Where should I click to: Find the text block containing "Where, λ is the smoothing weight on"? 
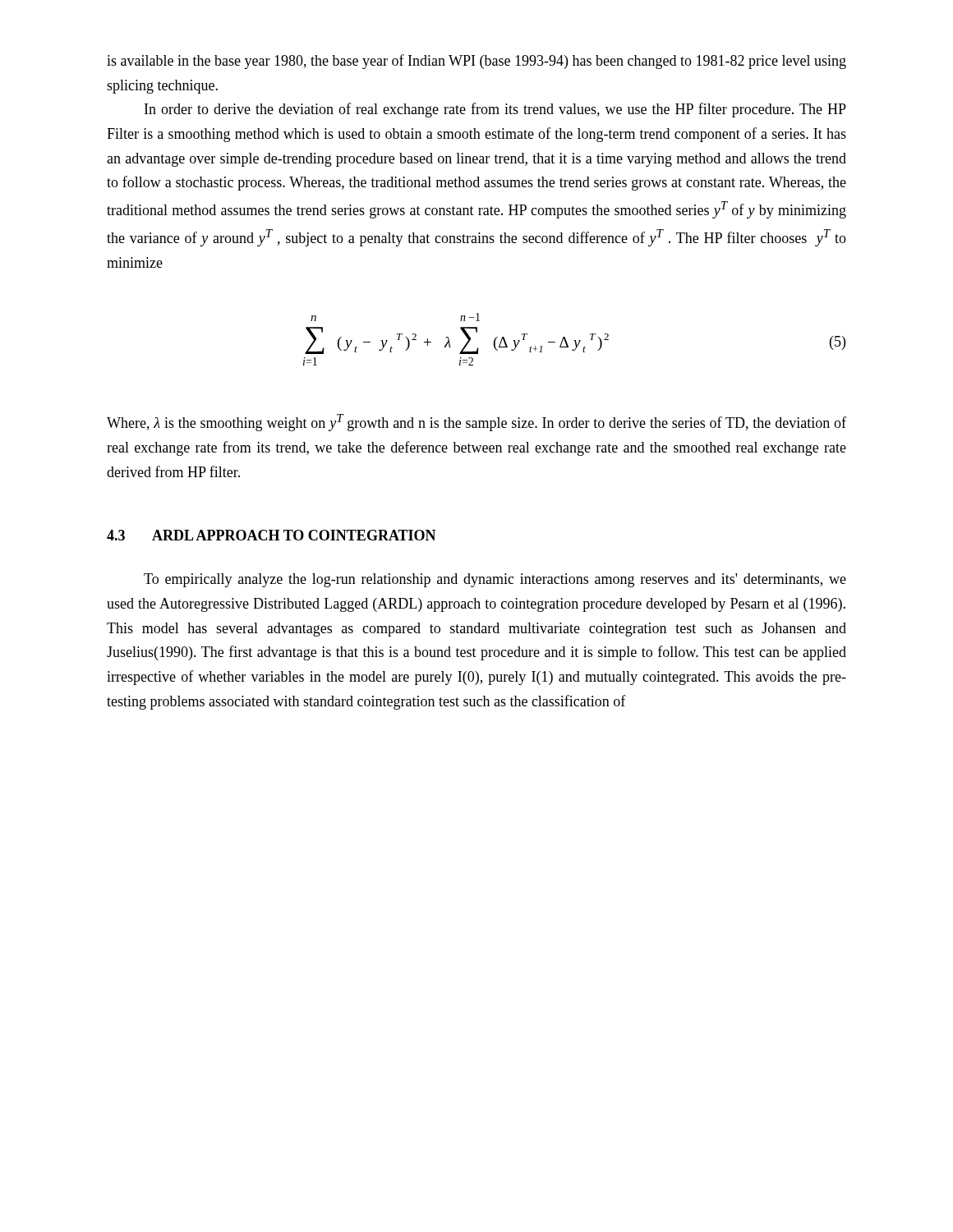coord(476,447)
